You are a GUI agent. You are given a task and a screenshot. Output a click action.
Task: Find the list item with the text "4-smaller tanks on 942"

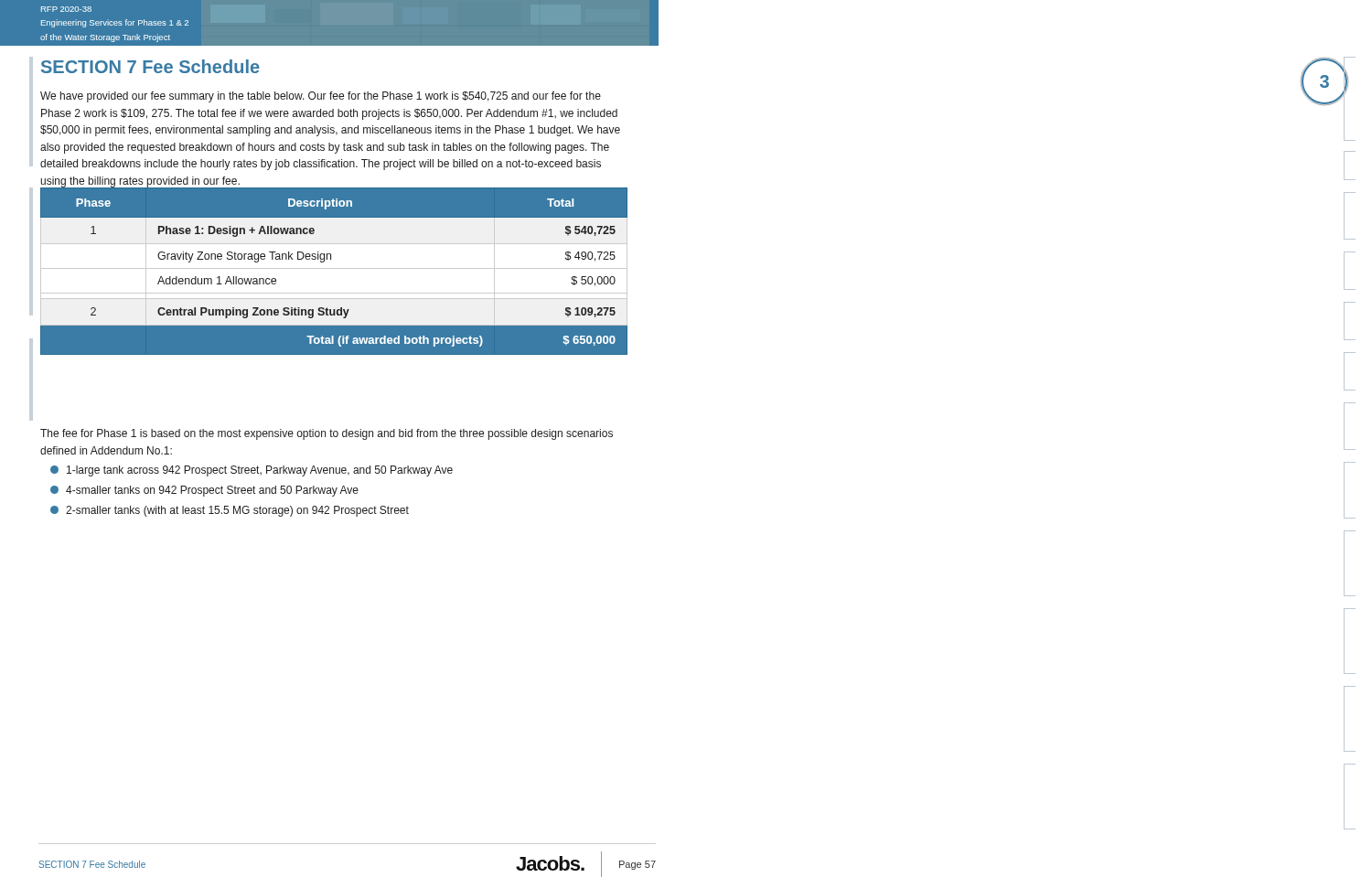204,491
